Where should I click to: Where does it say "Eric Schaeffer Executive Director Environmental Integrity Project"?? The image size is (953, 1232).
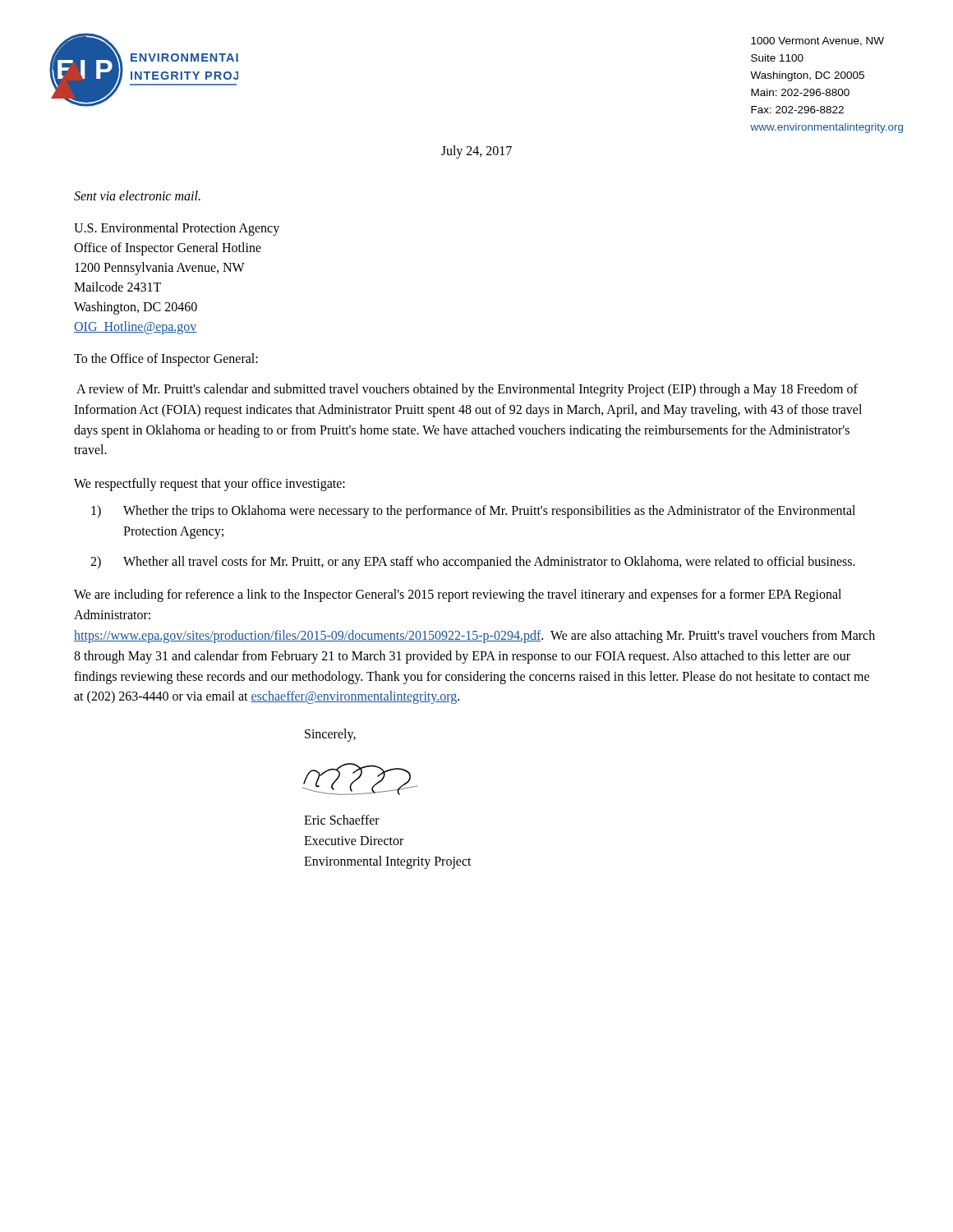(388, 841)
